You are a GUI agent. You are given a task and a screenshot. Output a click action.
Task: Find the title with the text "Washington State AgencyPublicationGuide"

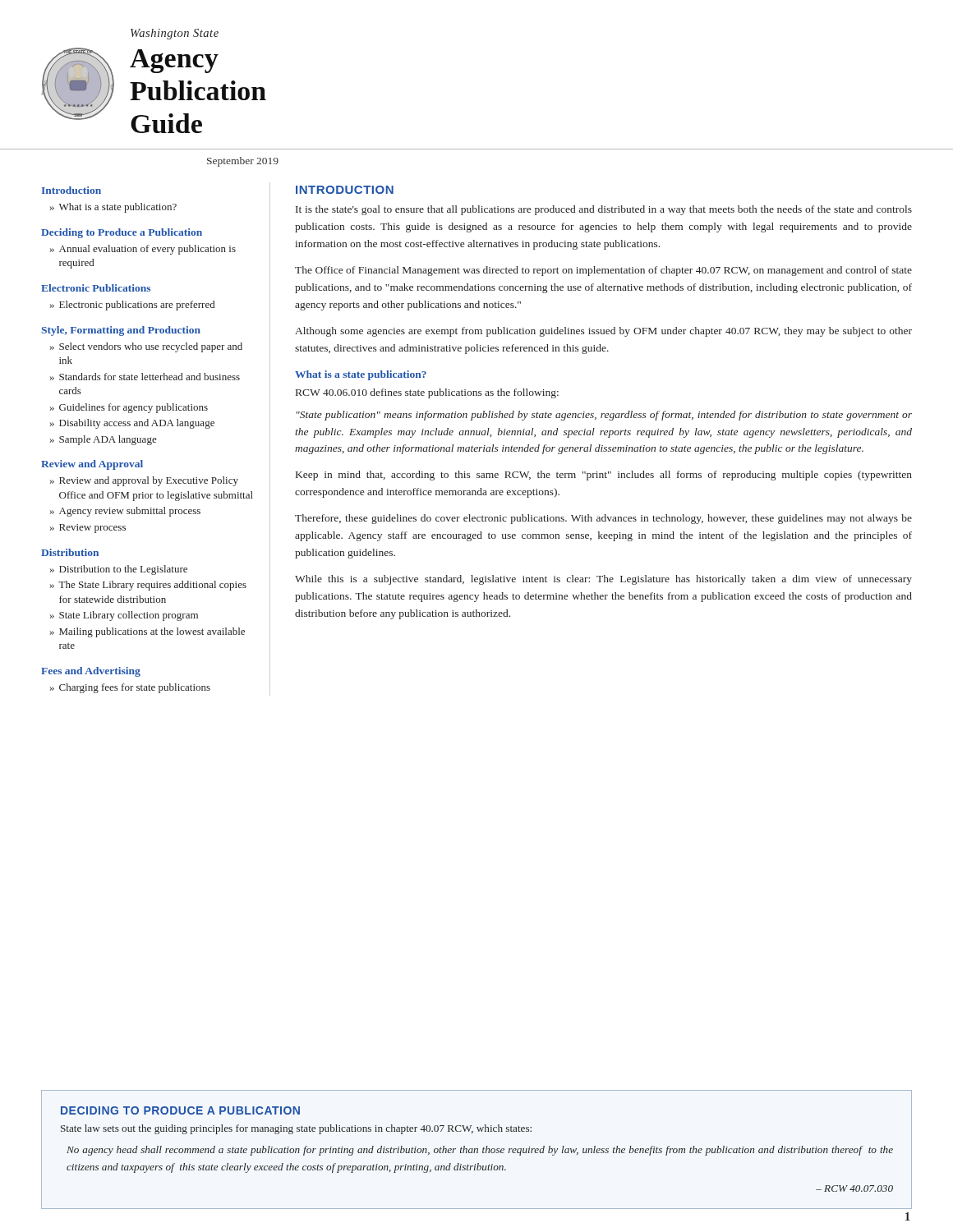coord(198,83)
